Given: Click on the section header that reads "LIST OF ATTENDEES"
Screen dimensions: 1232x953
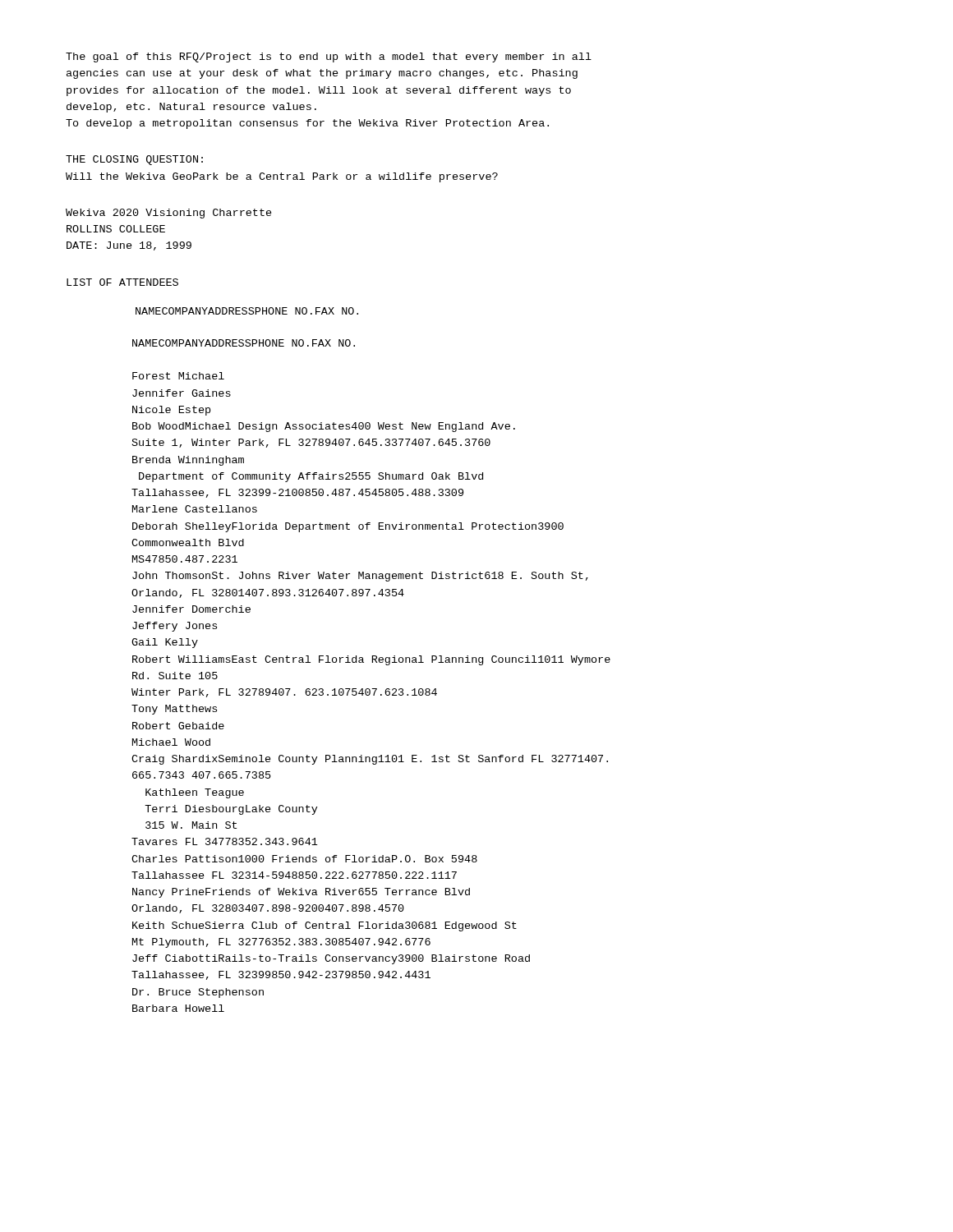Looking at the screenshot, I should 122,282.
